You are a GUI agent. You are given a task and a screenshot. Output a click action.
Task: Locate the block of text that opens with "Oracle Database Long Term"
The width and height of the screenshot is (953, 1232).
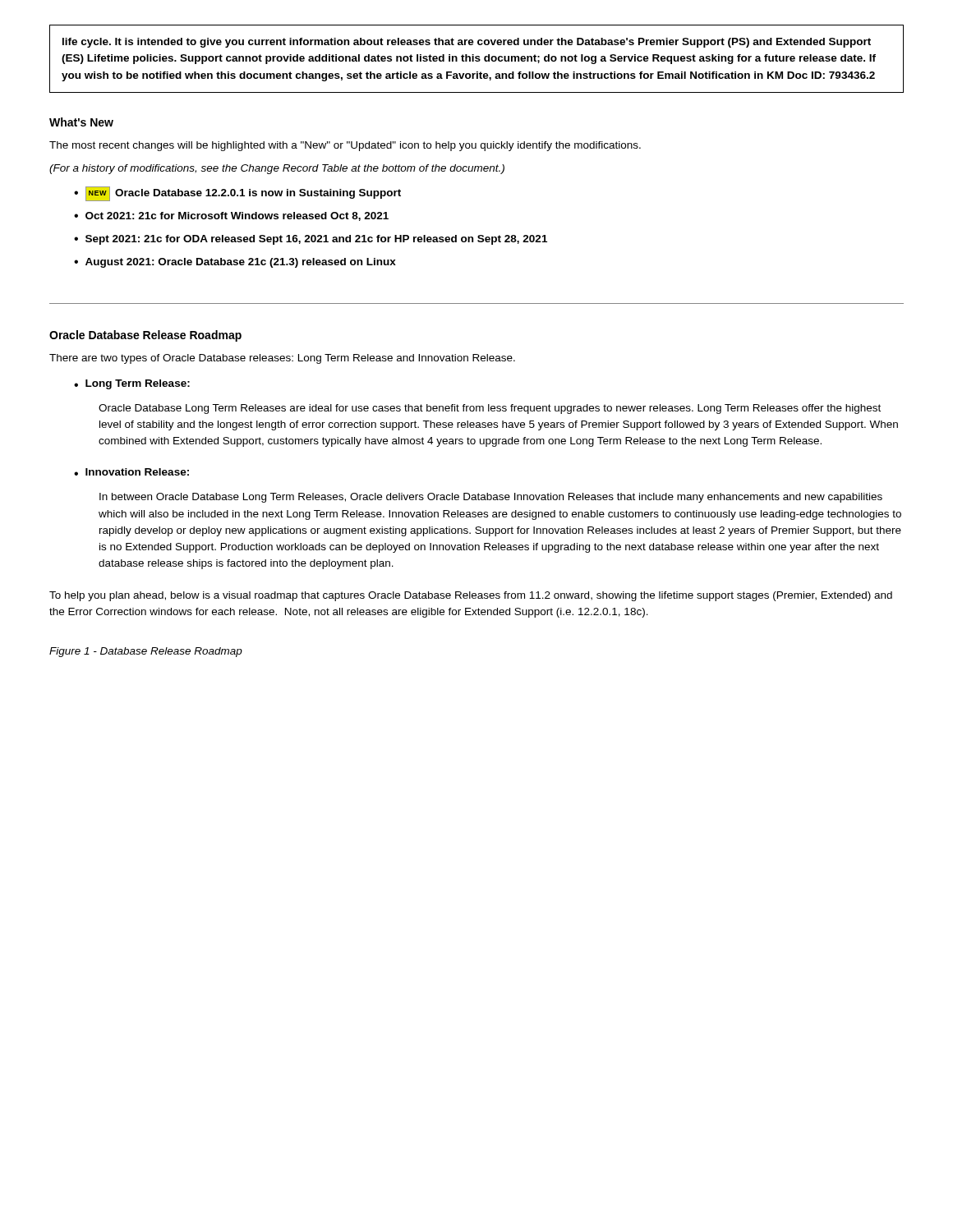[x=499, y=424]
